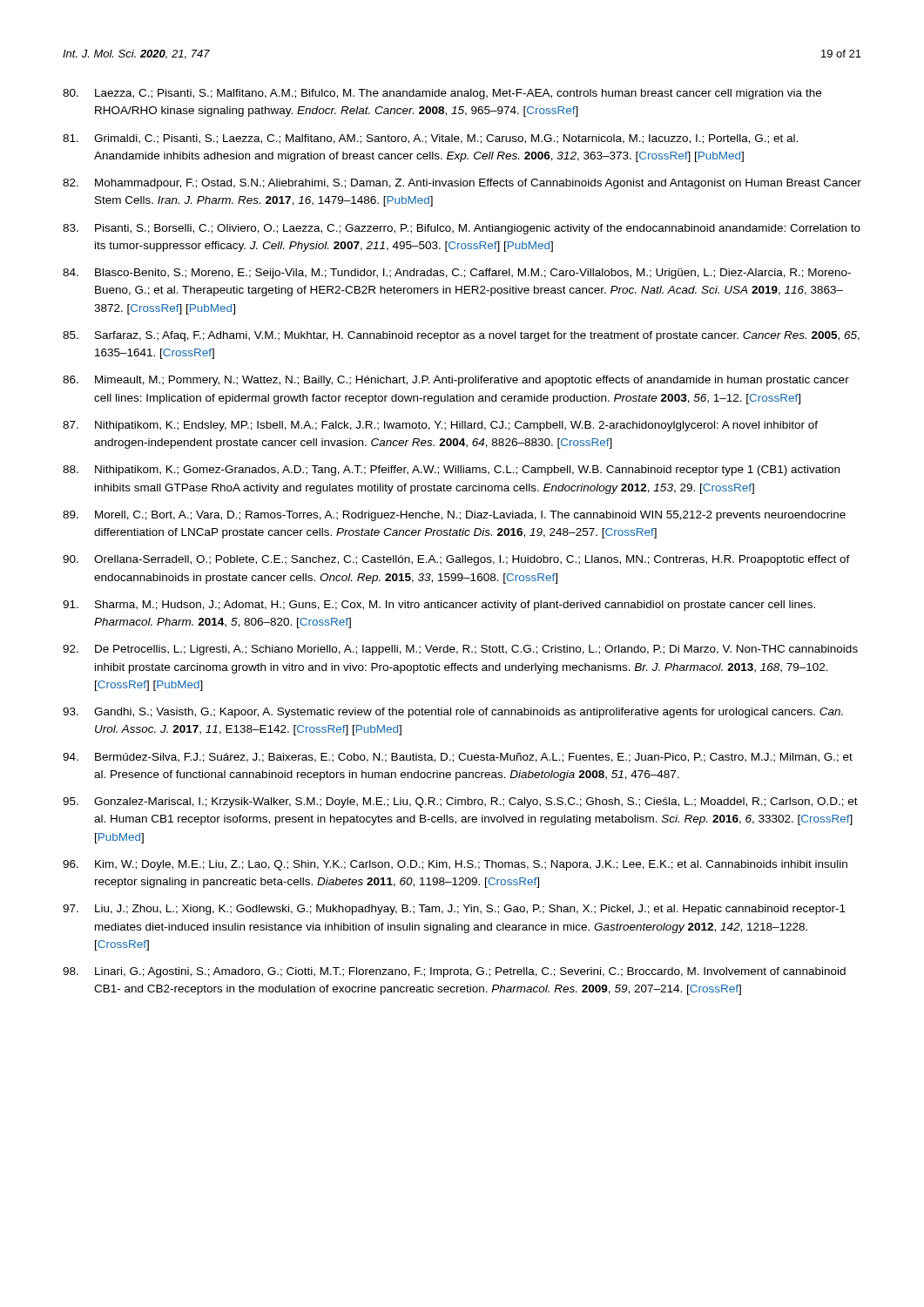
Task: Locate the text block starting "98. Linari, G.;"
Action: point(462,981)
